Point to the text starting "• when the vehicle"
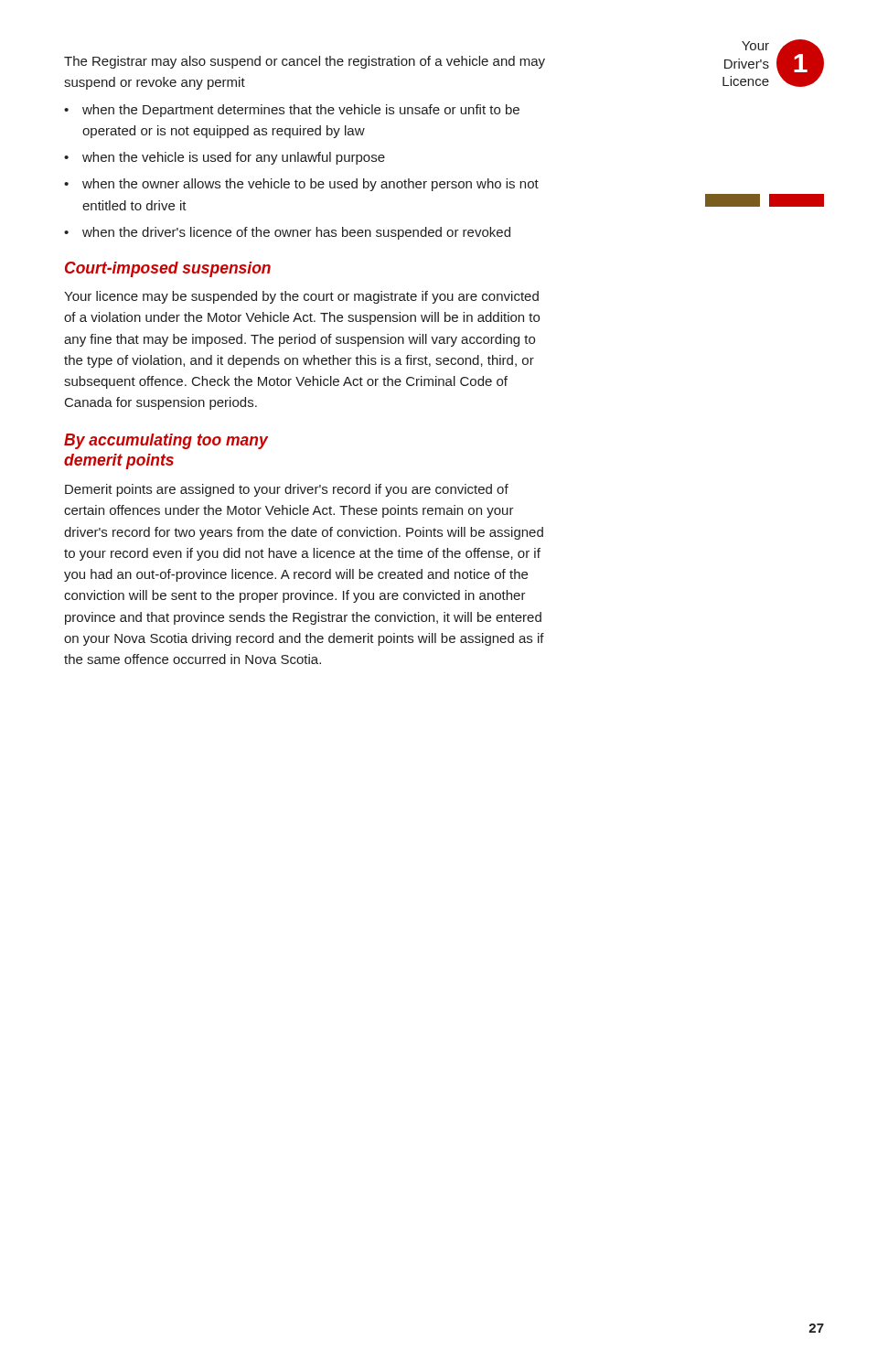This screenshot has height=1372, width=888. click(225, 157)
